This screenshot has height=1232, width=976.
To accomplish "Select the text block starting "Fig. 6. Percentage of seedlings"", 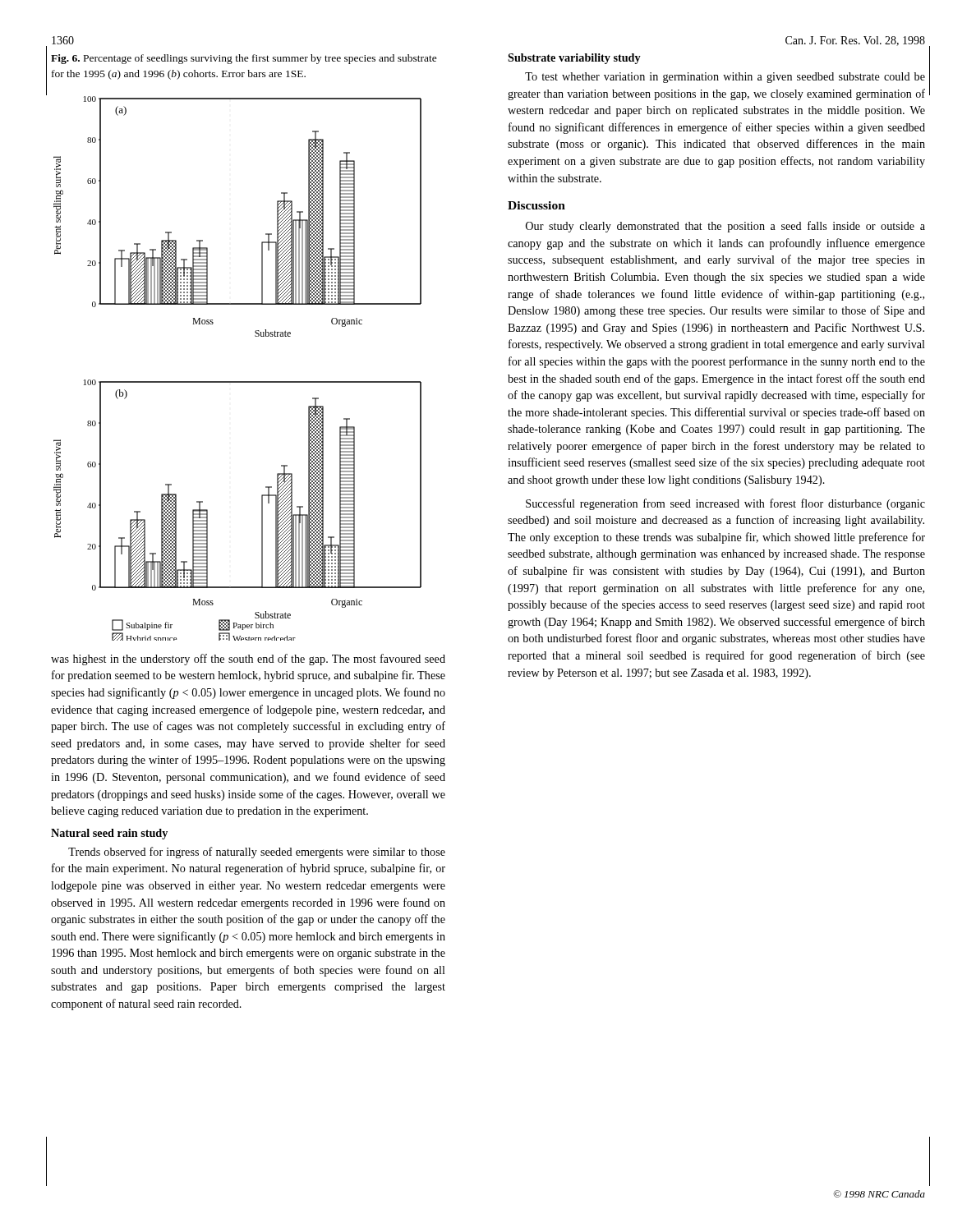I will pos(244,66).
